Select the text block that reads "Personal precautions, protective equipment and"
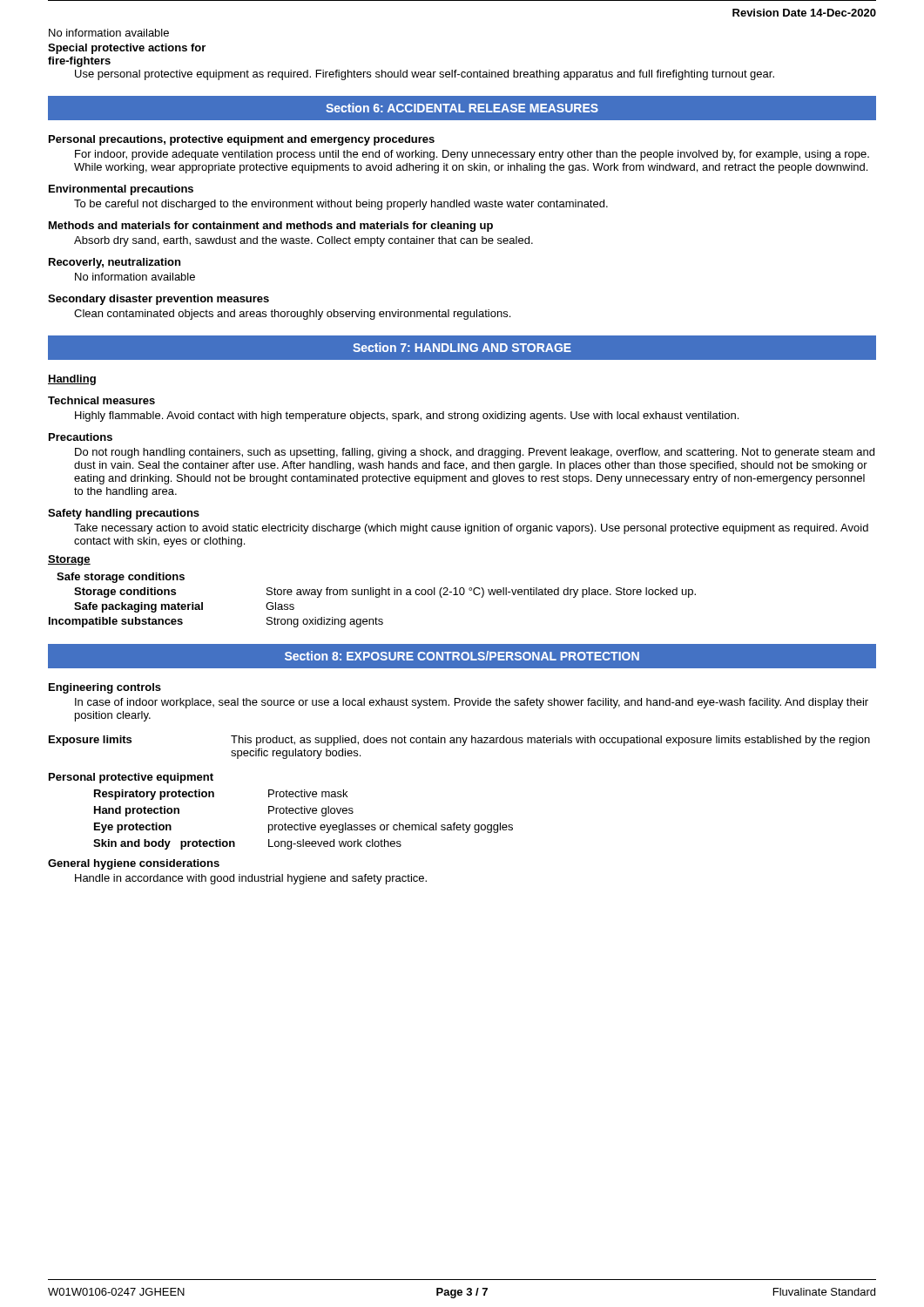The height and width of the screenshot is (1307, 924). 462,153
